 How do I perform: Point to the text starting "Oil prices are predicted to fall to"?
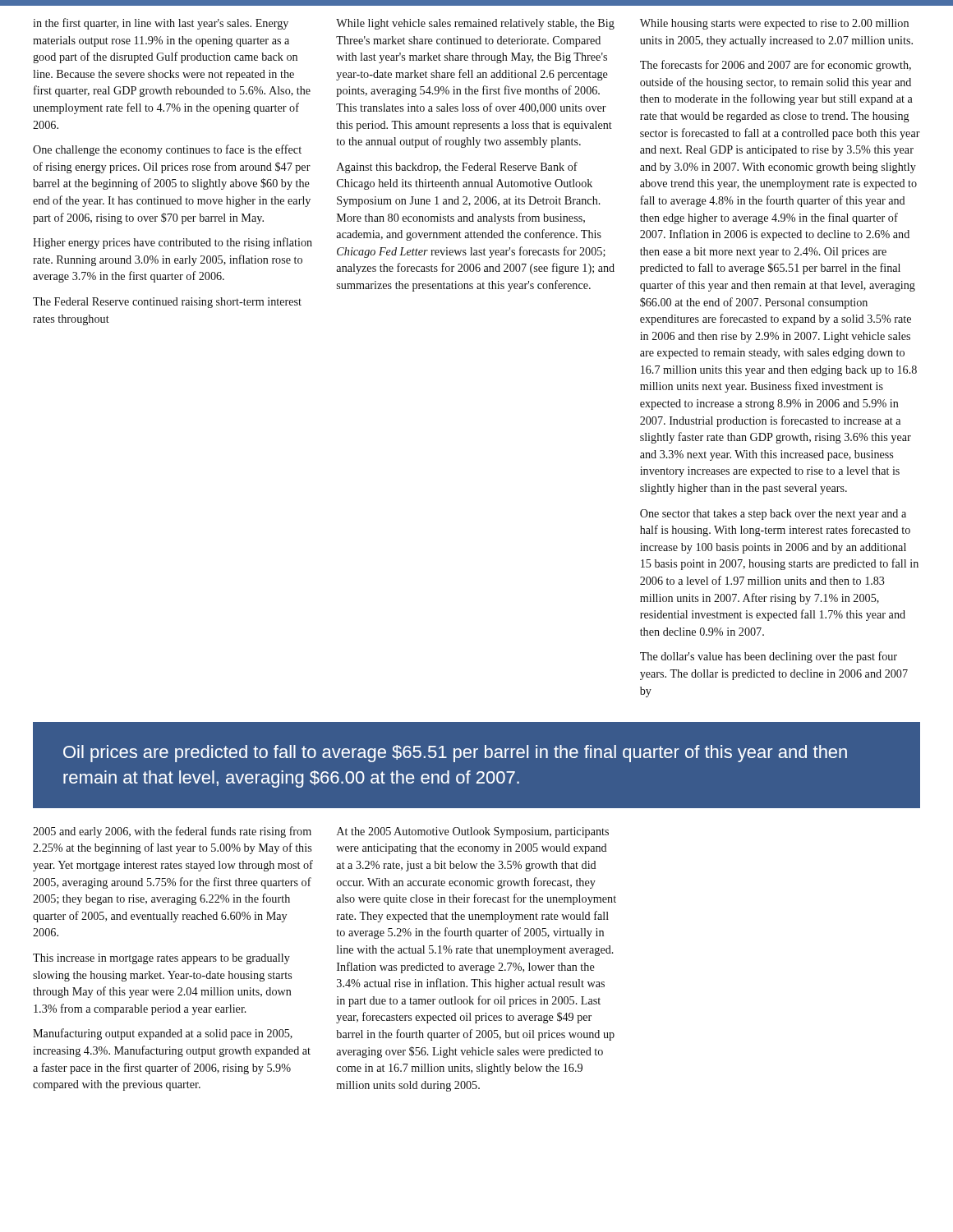tap(476, 765)
